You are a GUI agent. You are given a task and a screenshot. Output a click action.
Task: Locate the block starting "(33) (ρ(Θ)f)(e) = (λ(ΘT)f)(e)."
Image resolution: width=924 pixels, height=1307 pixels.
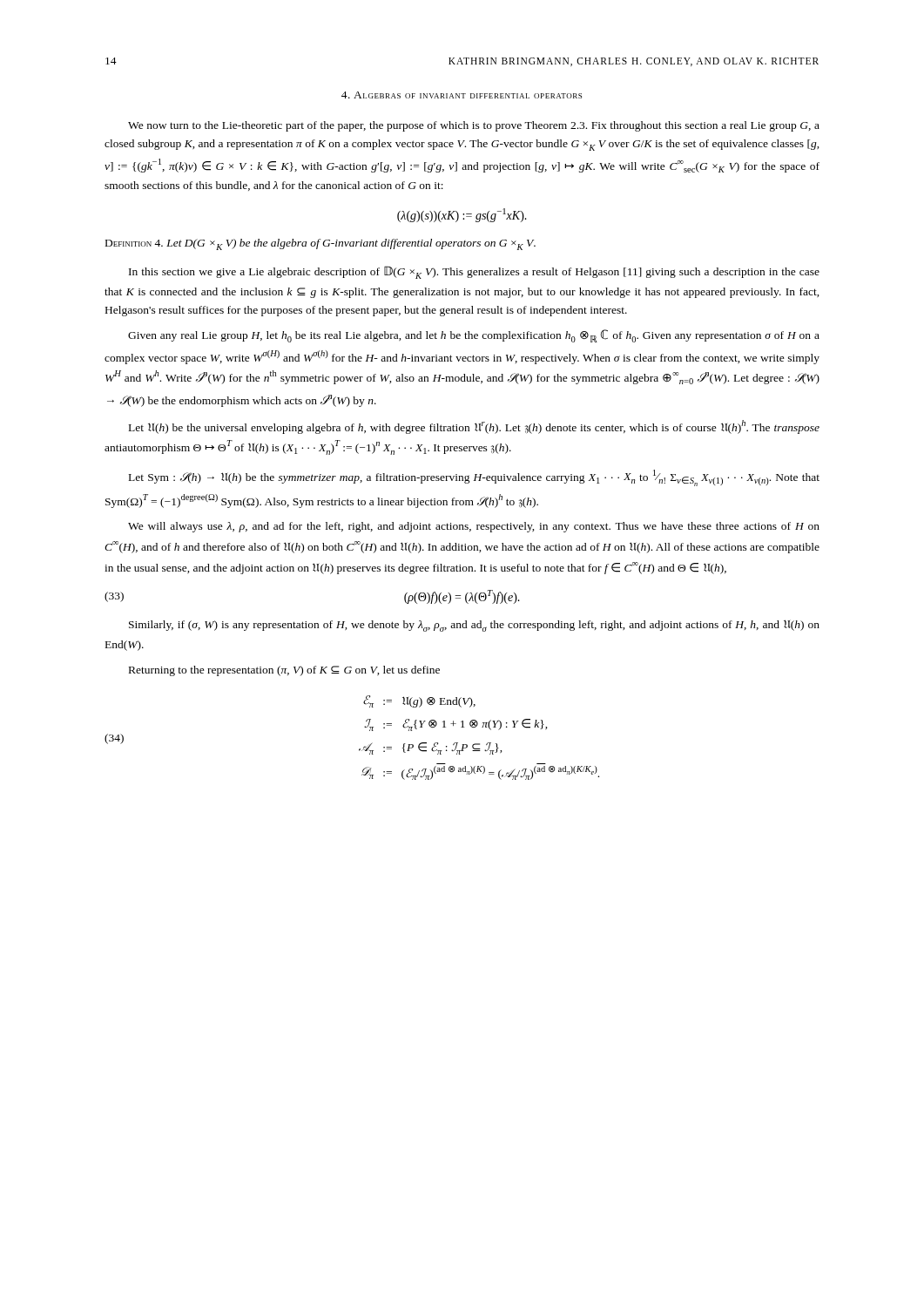coord(111,596)
